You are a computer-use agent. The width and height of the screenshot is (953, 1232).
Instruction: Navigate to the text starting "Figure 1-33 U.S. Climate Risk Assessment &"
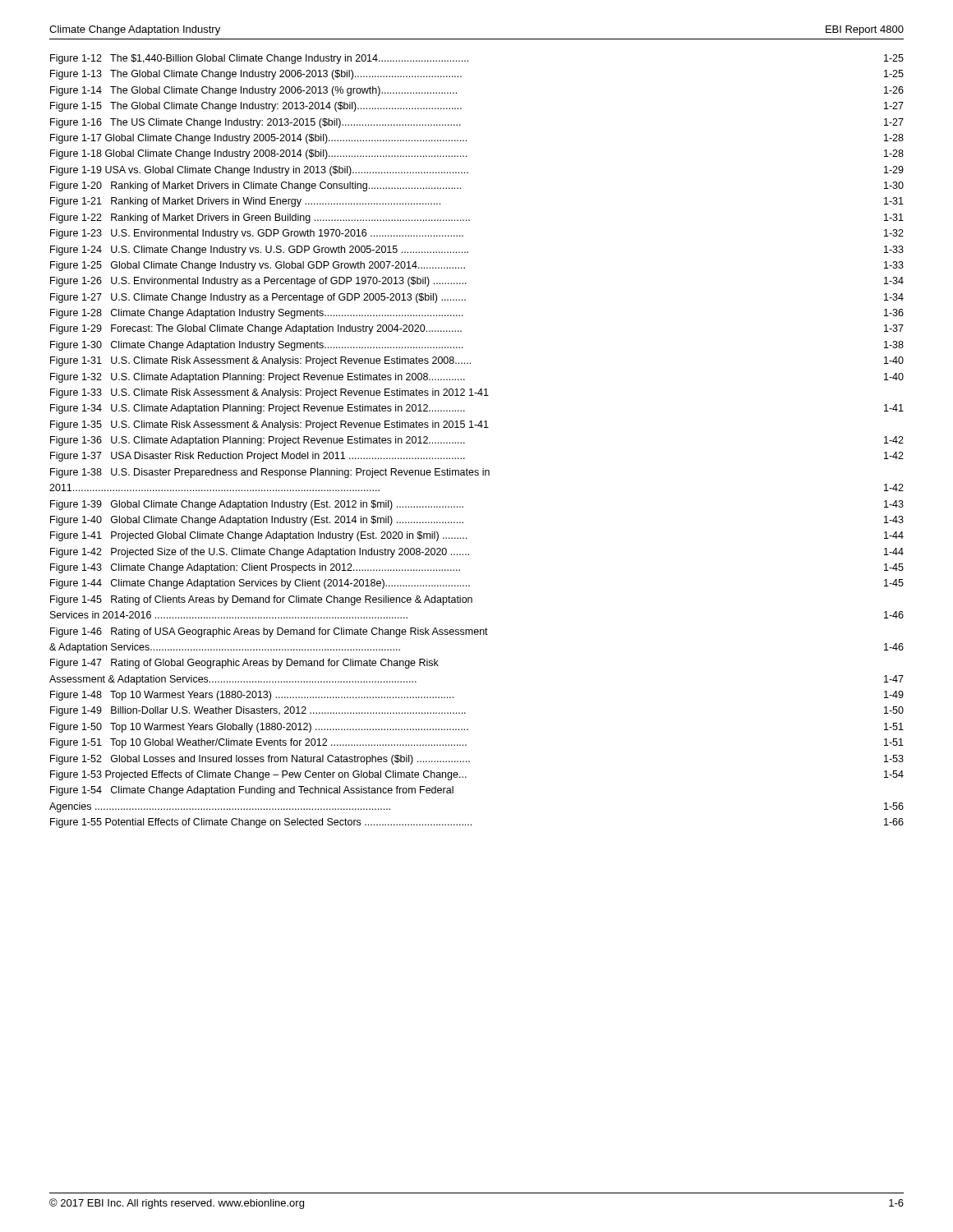click(476, 393)
